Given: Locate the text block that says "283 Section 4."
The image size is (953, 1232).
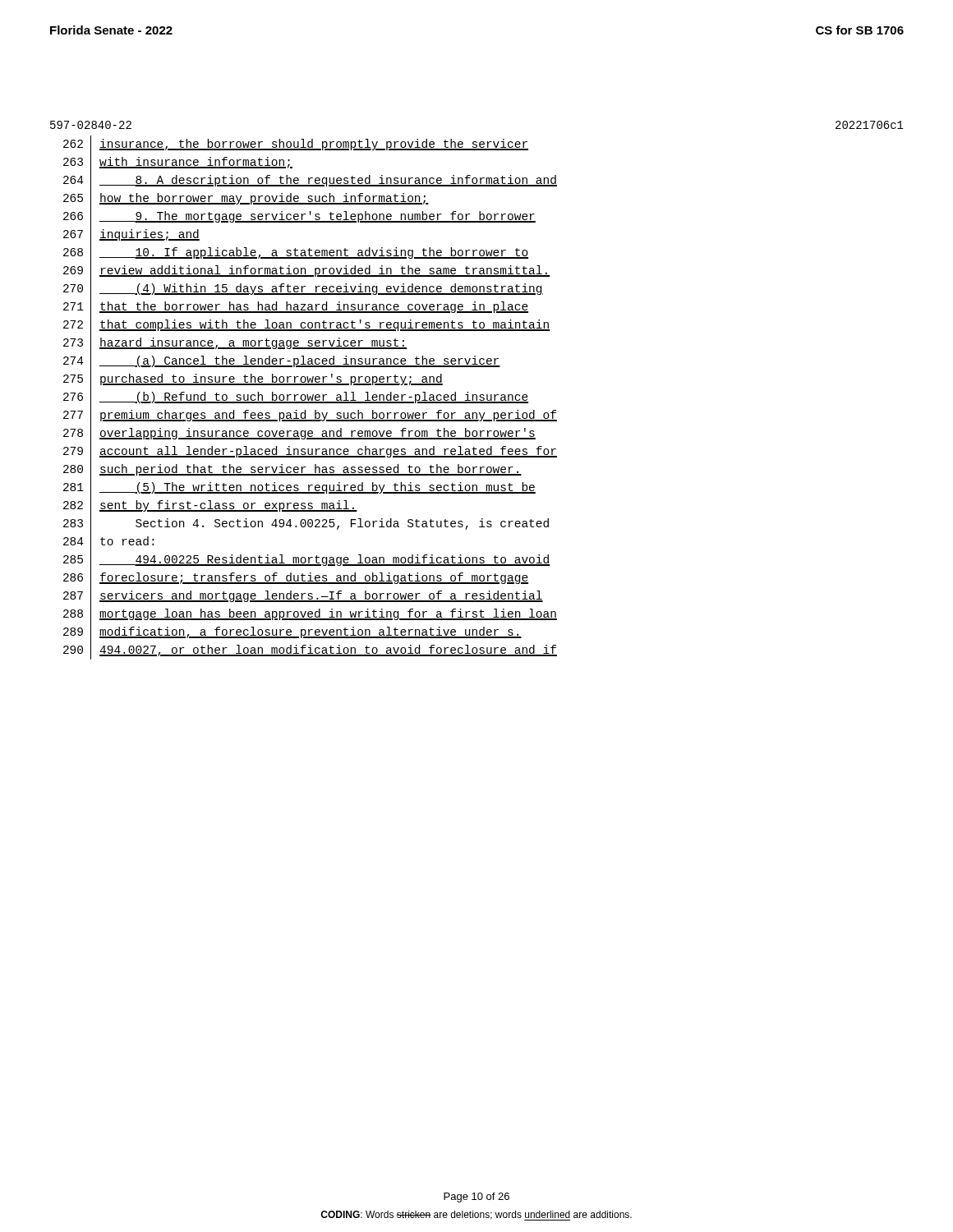Looking at the screenshot, I should [x=300, y=524].
